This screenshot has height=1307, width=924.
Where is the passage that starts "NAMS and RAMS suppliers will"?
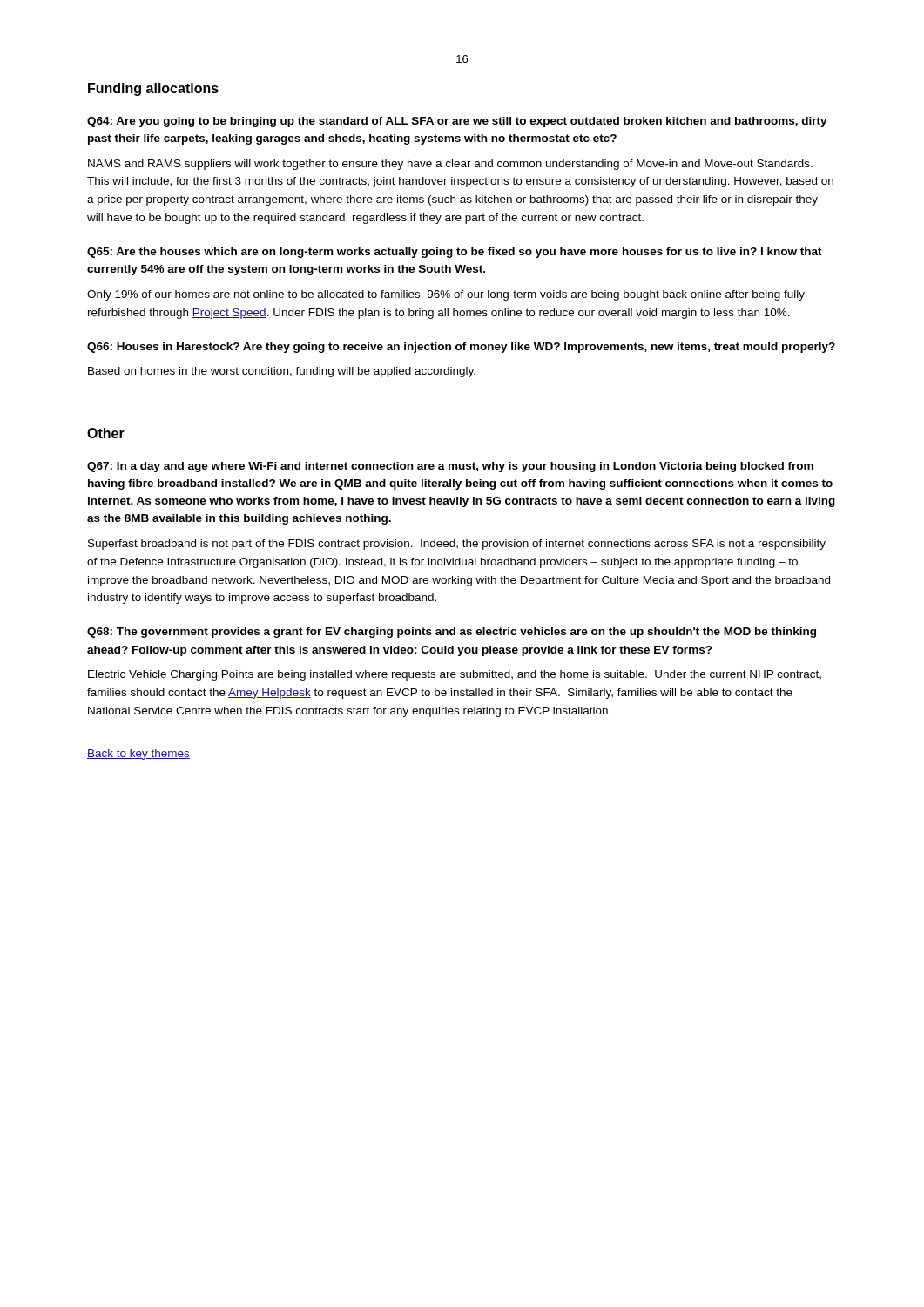point(461,190)
